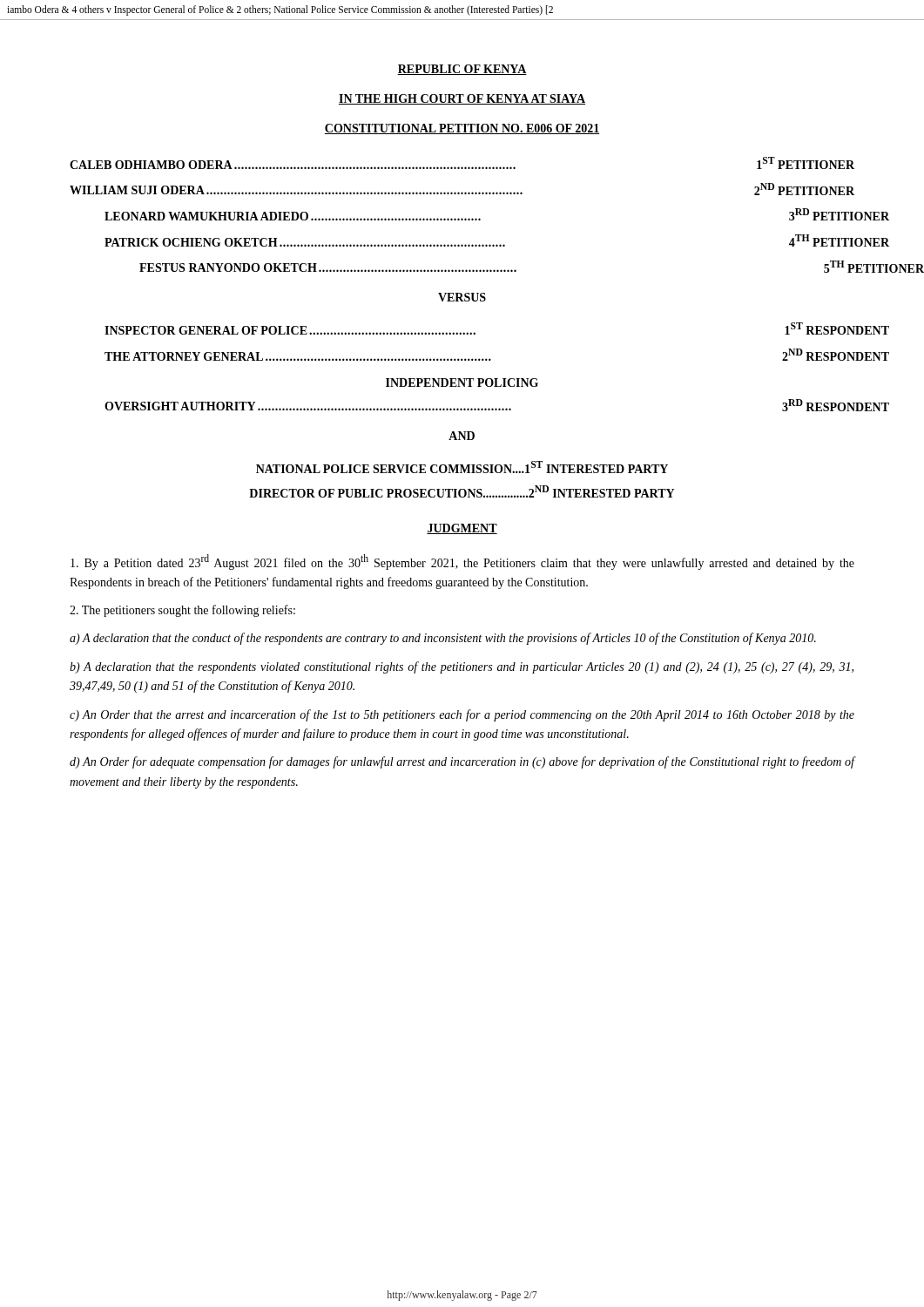Navigate to the text block starting "INSPECTOR GENERAL OF POLICE ................................................ 1ST"

(x=294, y=327)
